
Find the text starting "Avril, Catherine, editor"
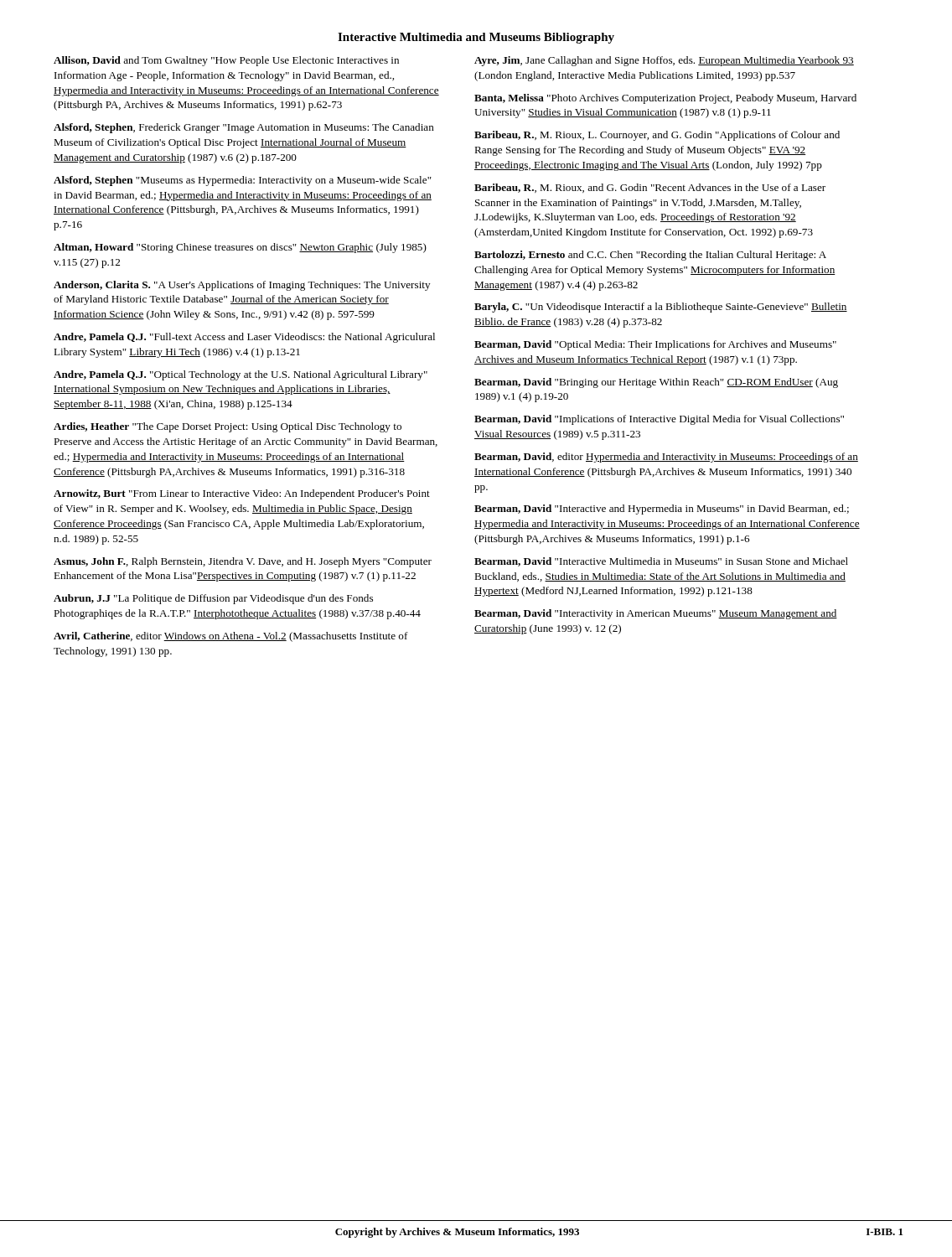231,643
